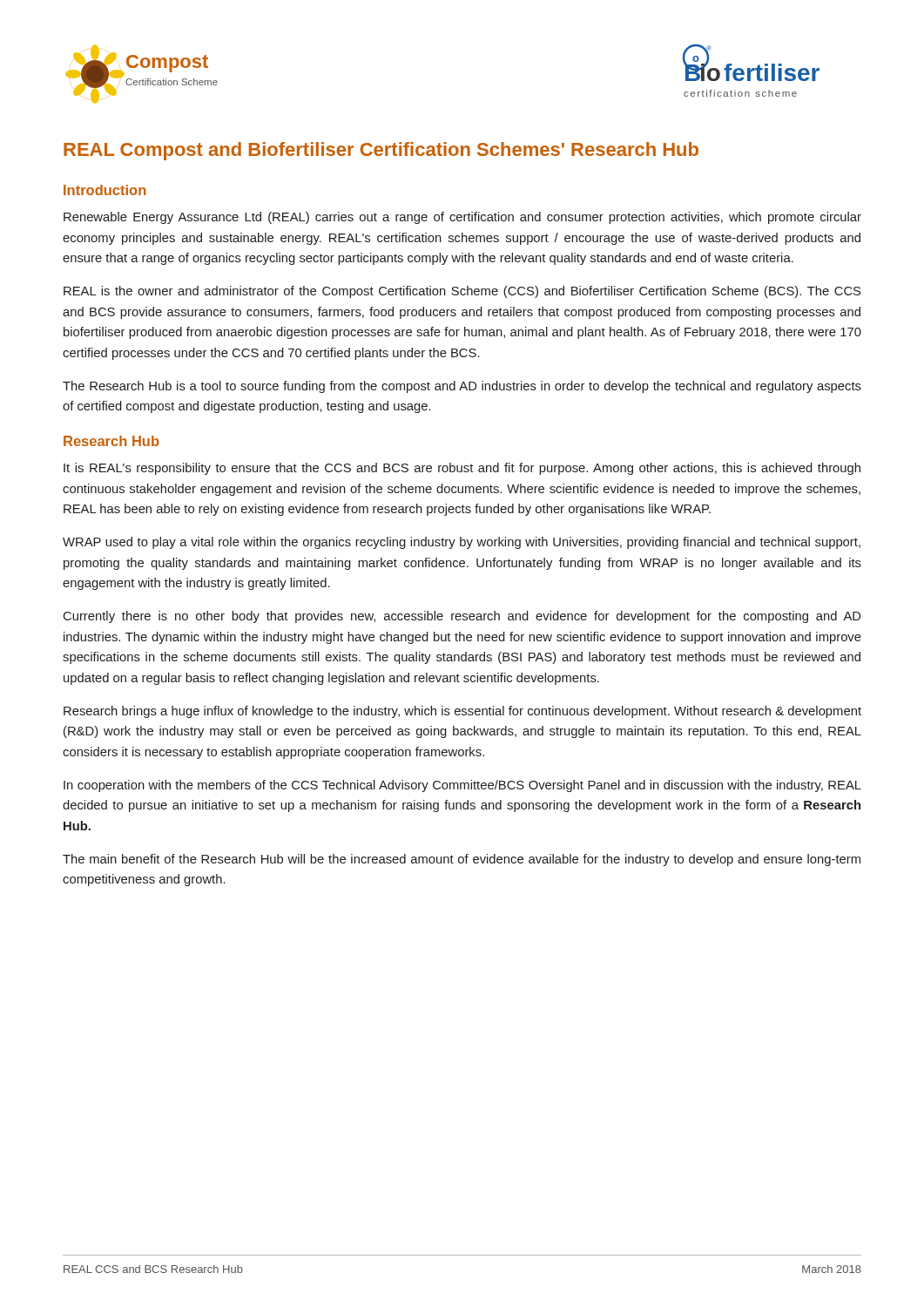Click the passage that begins "The Research Hub is a"
The image size is (924, 1307).
(462, 396)
